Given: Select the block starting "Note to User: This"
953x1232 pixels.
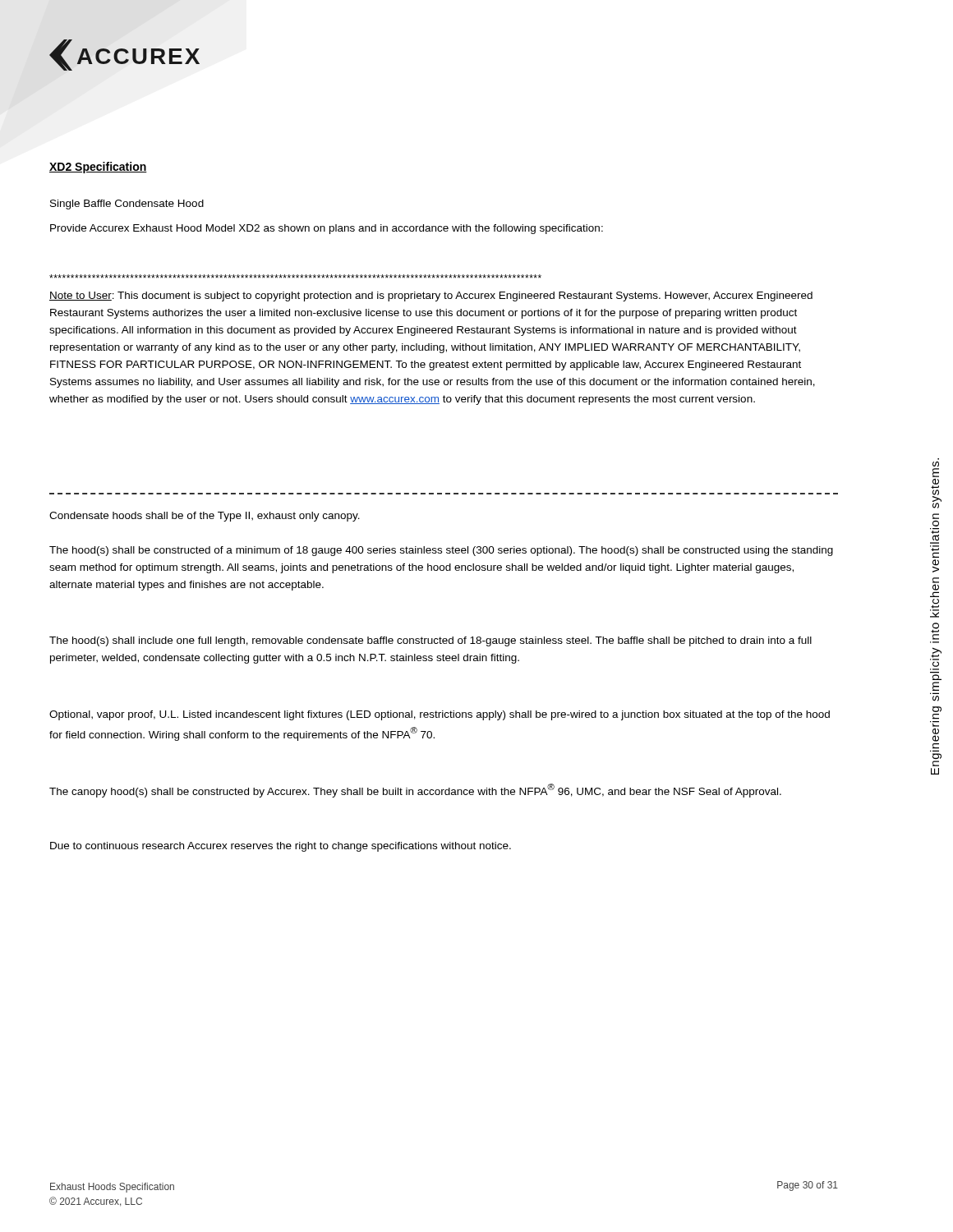Looking at the screenshot, I should [x=432, y=347].
